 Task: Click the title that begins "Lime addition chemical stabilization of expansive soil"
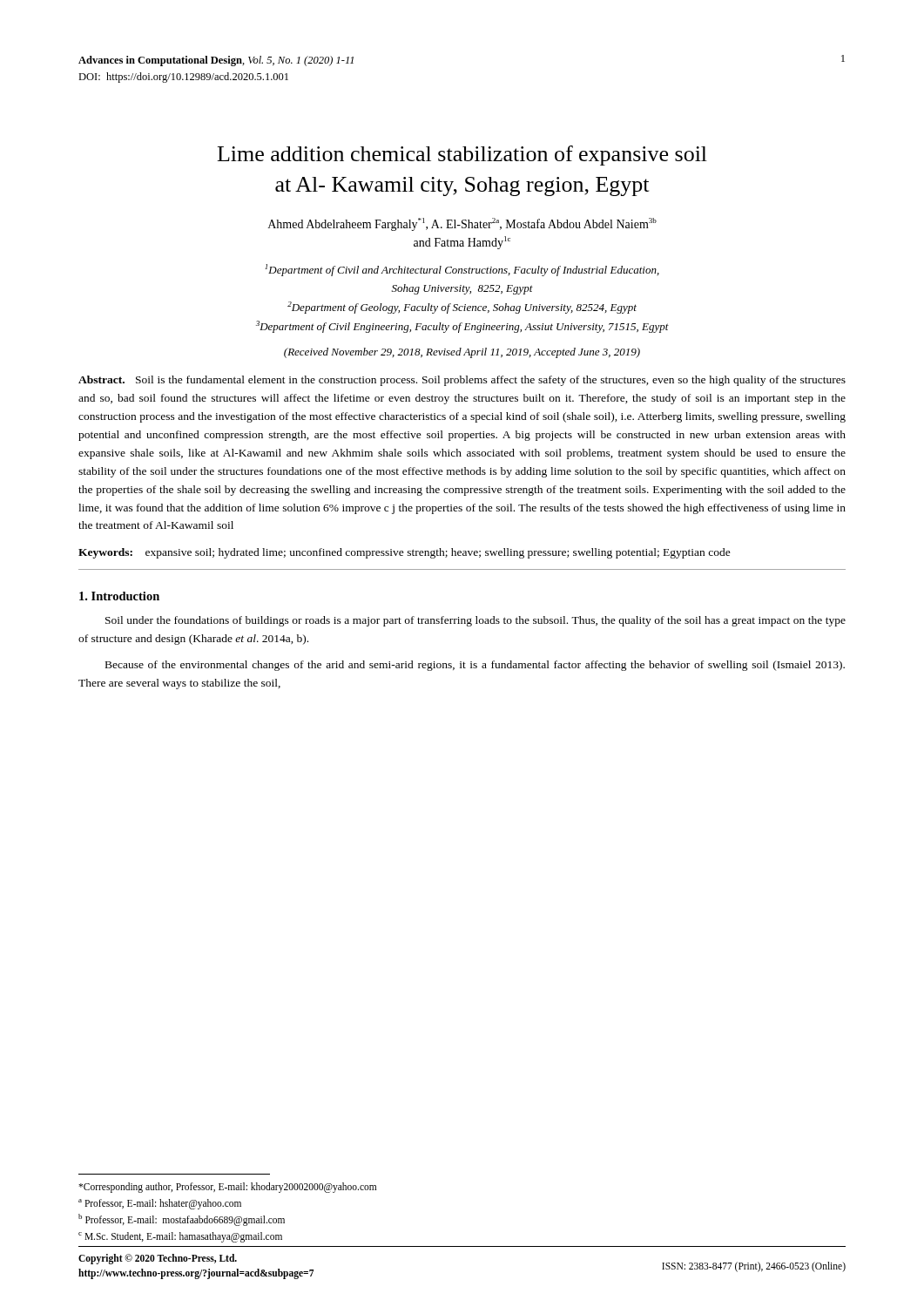click(x=462, y=169)
